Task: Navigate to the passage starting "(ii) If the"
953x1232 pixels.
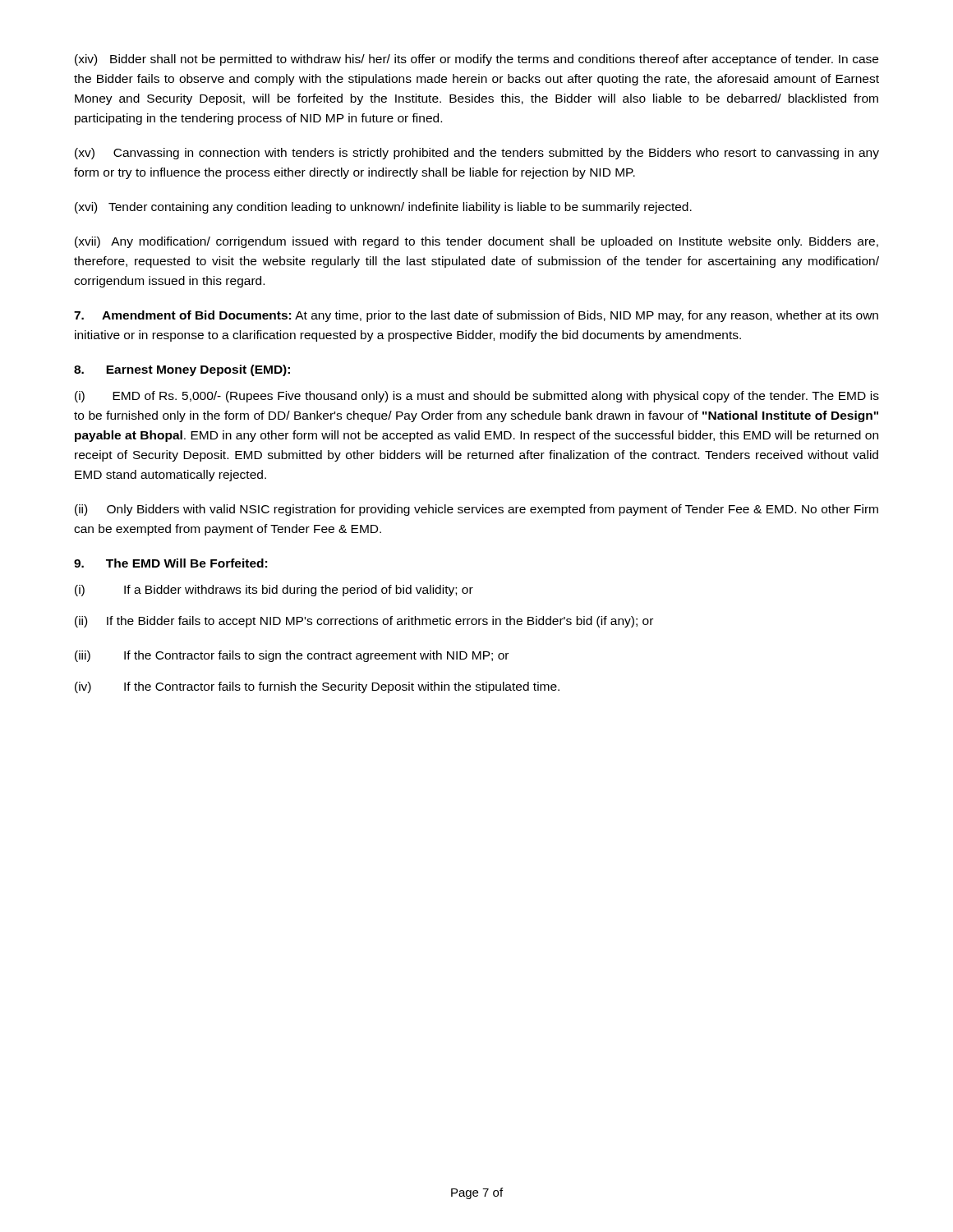Action: (x=364, y=621)
